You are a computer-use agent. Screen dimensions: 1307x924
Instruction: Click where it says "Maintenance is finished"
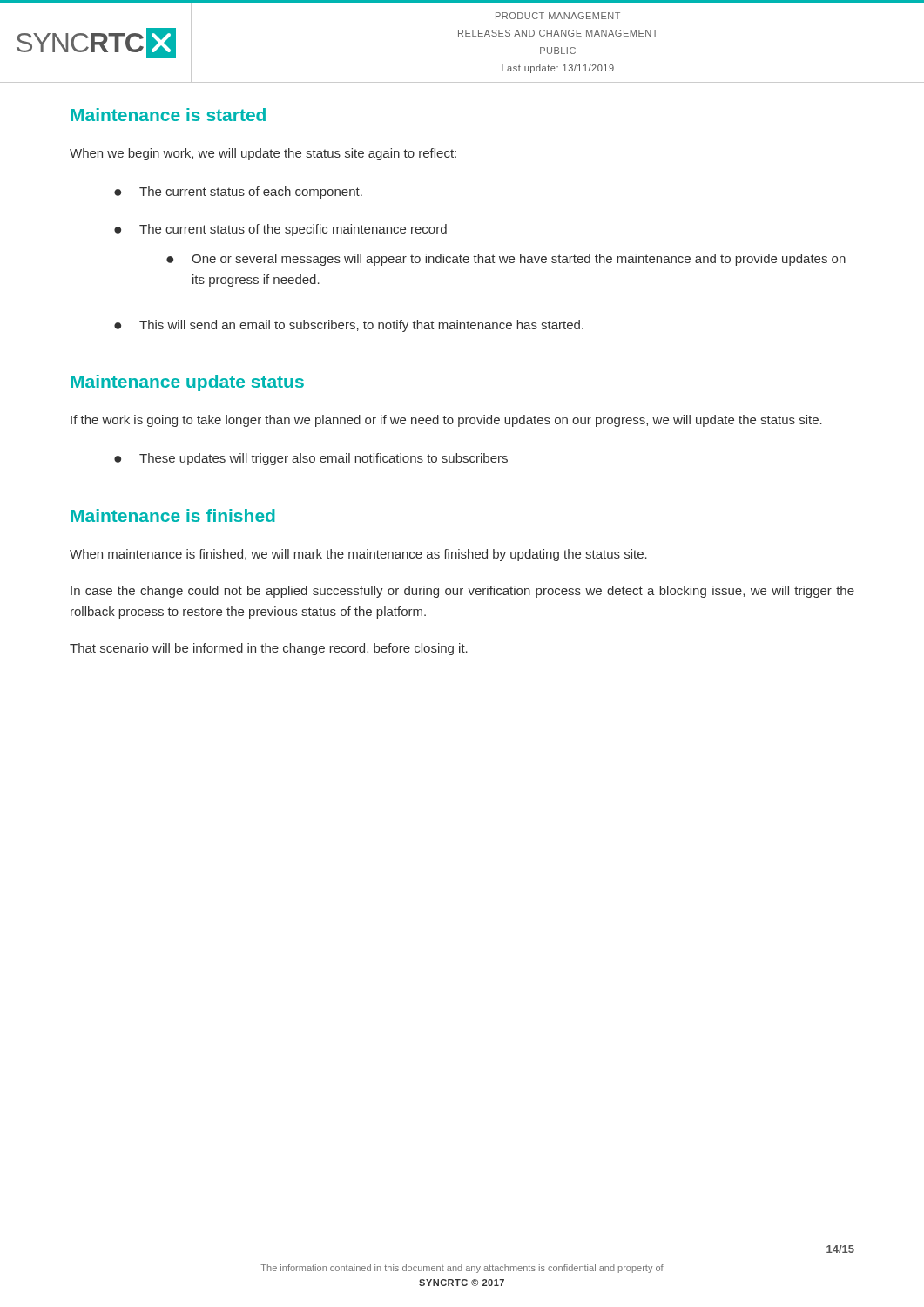click(x=173, y=515)
